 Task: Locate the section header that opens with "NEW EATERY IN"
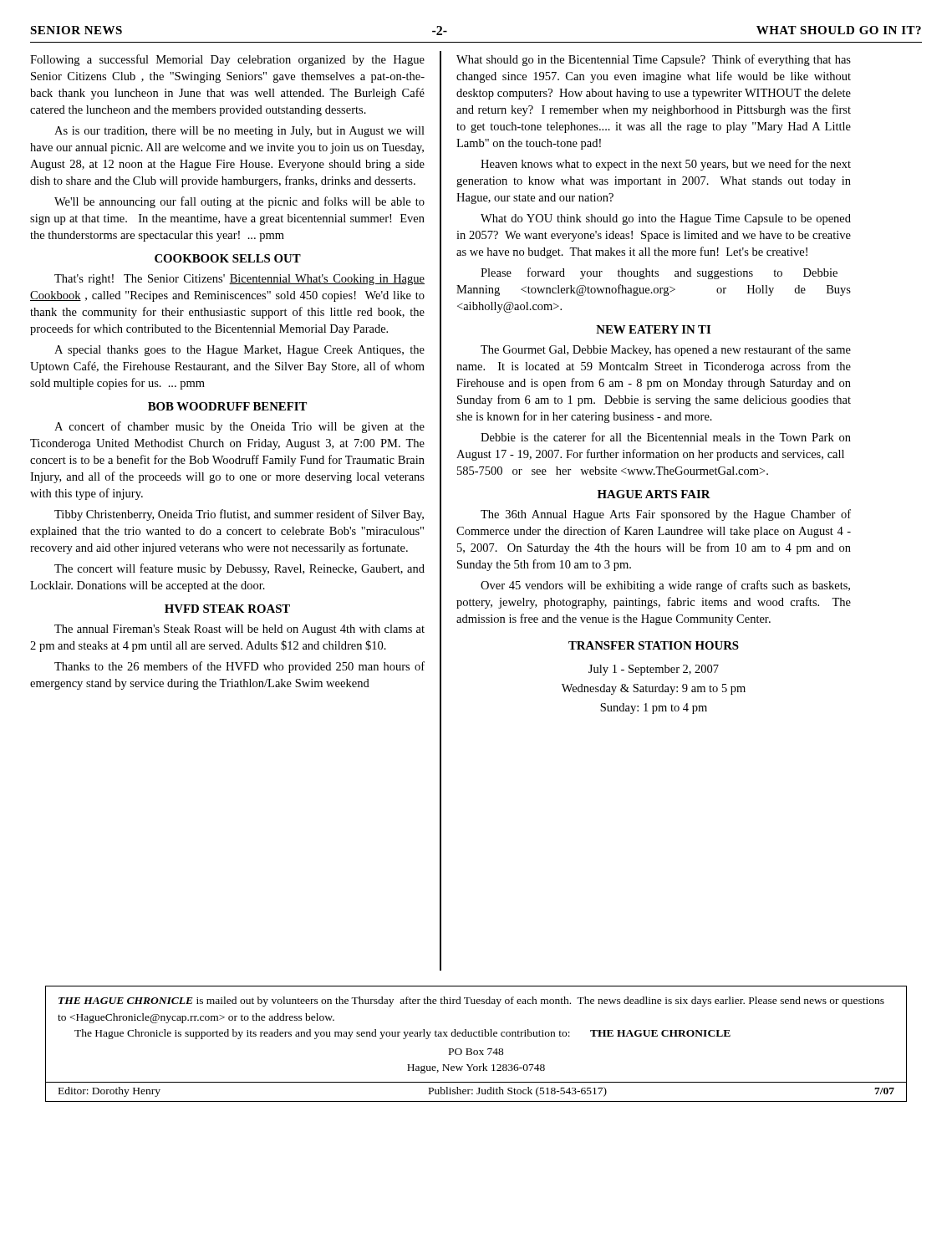(654, 329)
